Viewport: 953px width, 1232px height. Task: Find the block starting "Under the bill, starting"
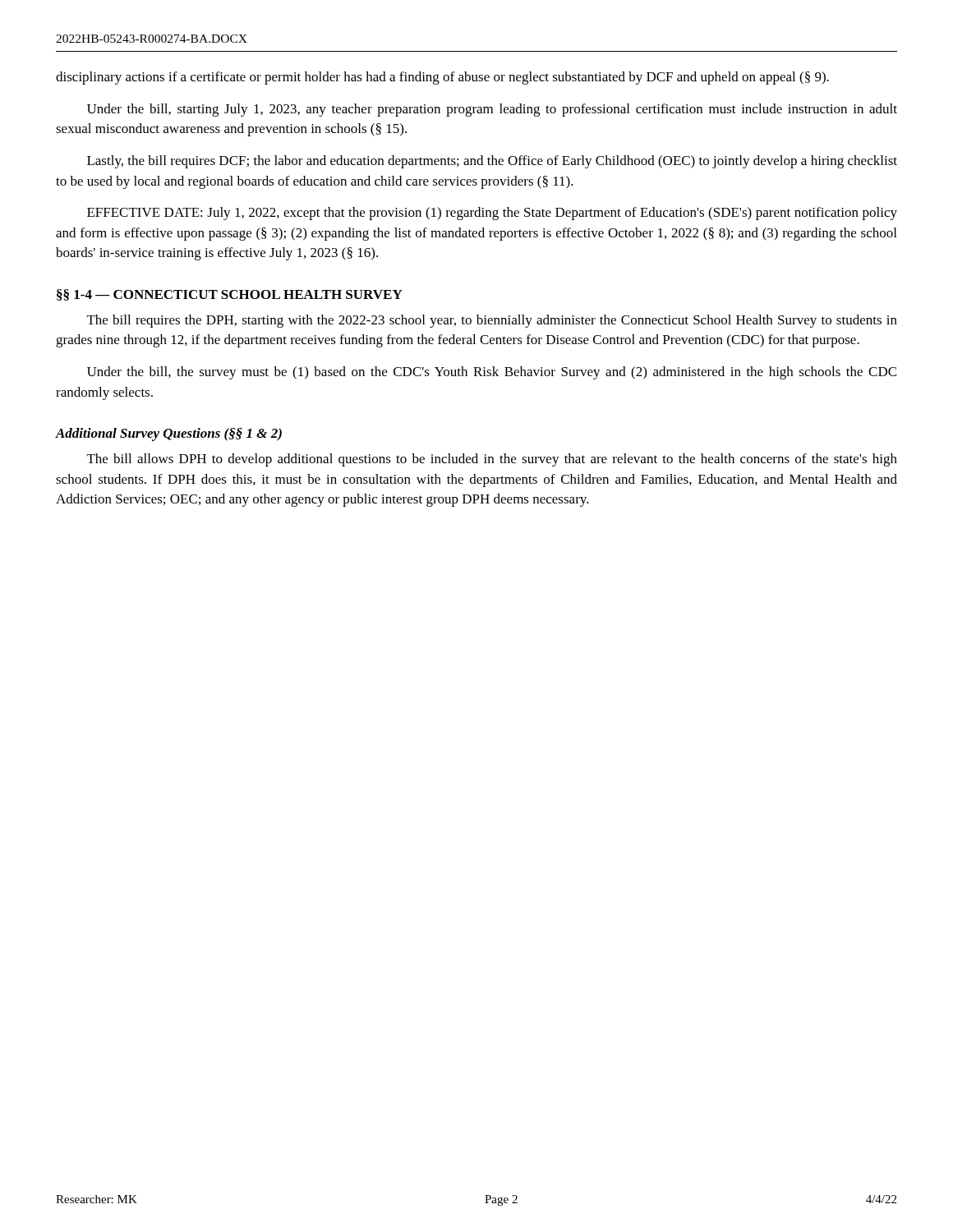click(476, 119)
